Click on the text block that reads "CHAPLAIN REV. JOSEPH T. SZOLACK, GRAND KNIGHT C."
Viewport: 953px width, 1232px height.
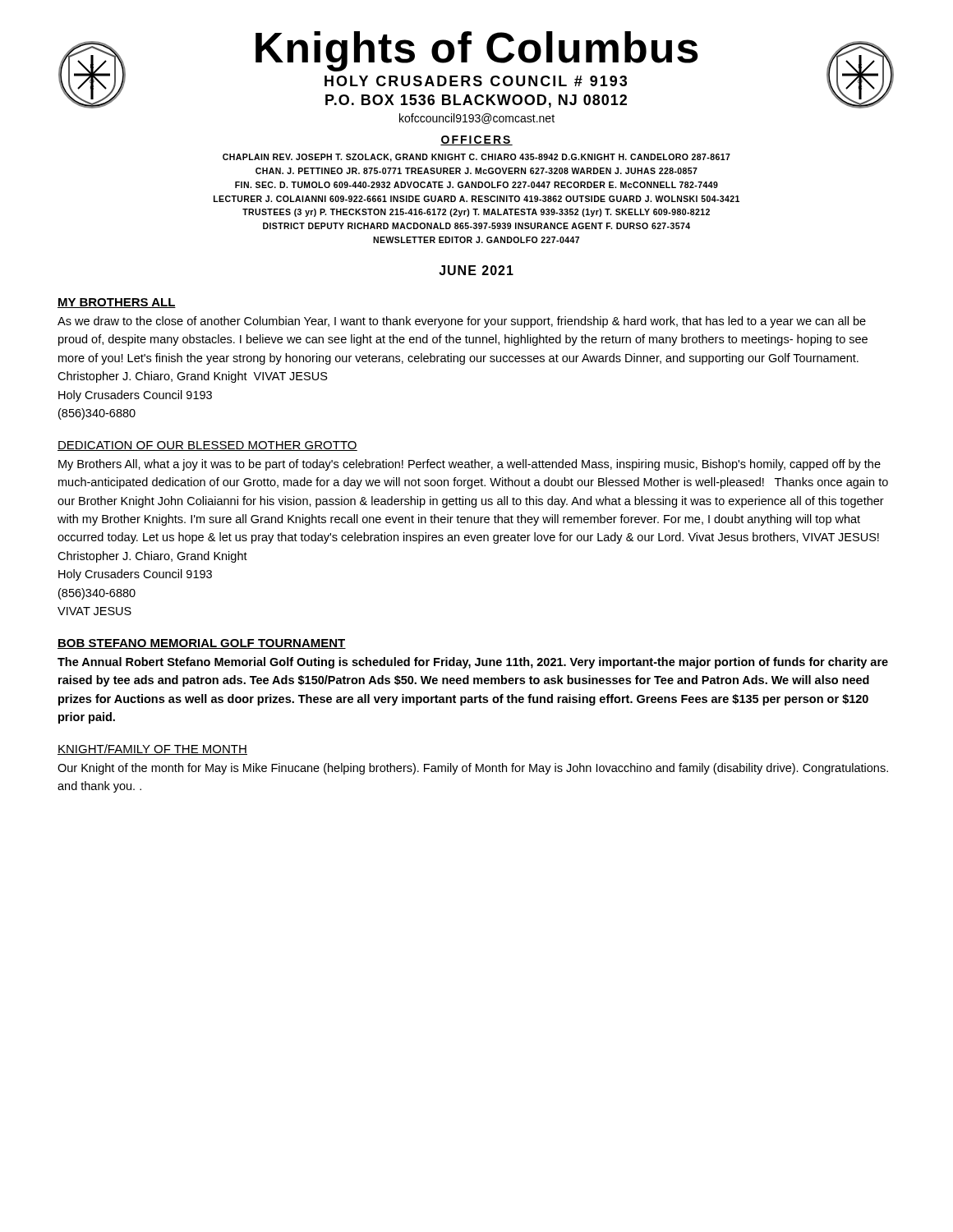(476, 198)
